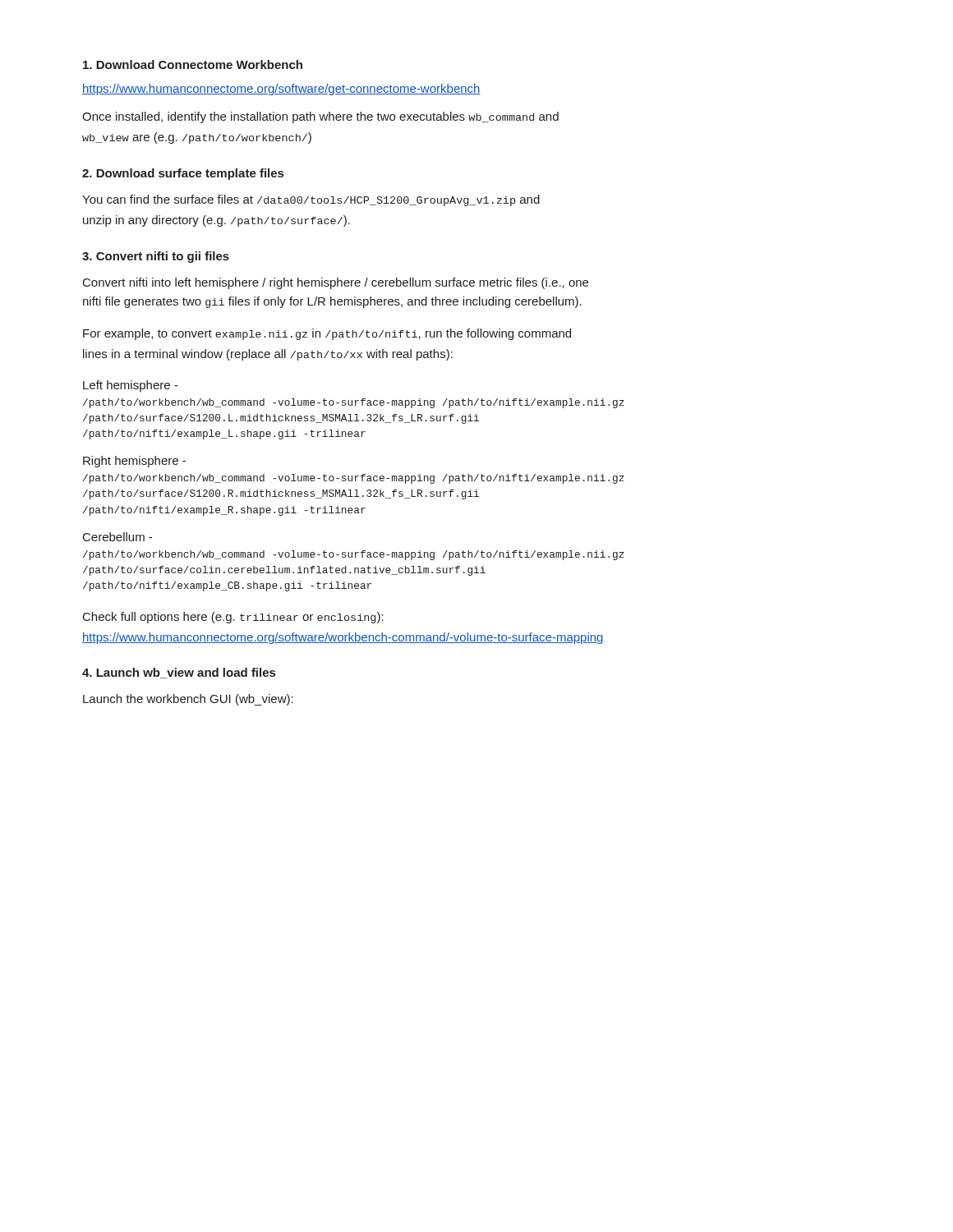Point to the block beginning "For example, to"
Viewport: 953px width, 1232px height.
327,344
